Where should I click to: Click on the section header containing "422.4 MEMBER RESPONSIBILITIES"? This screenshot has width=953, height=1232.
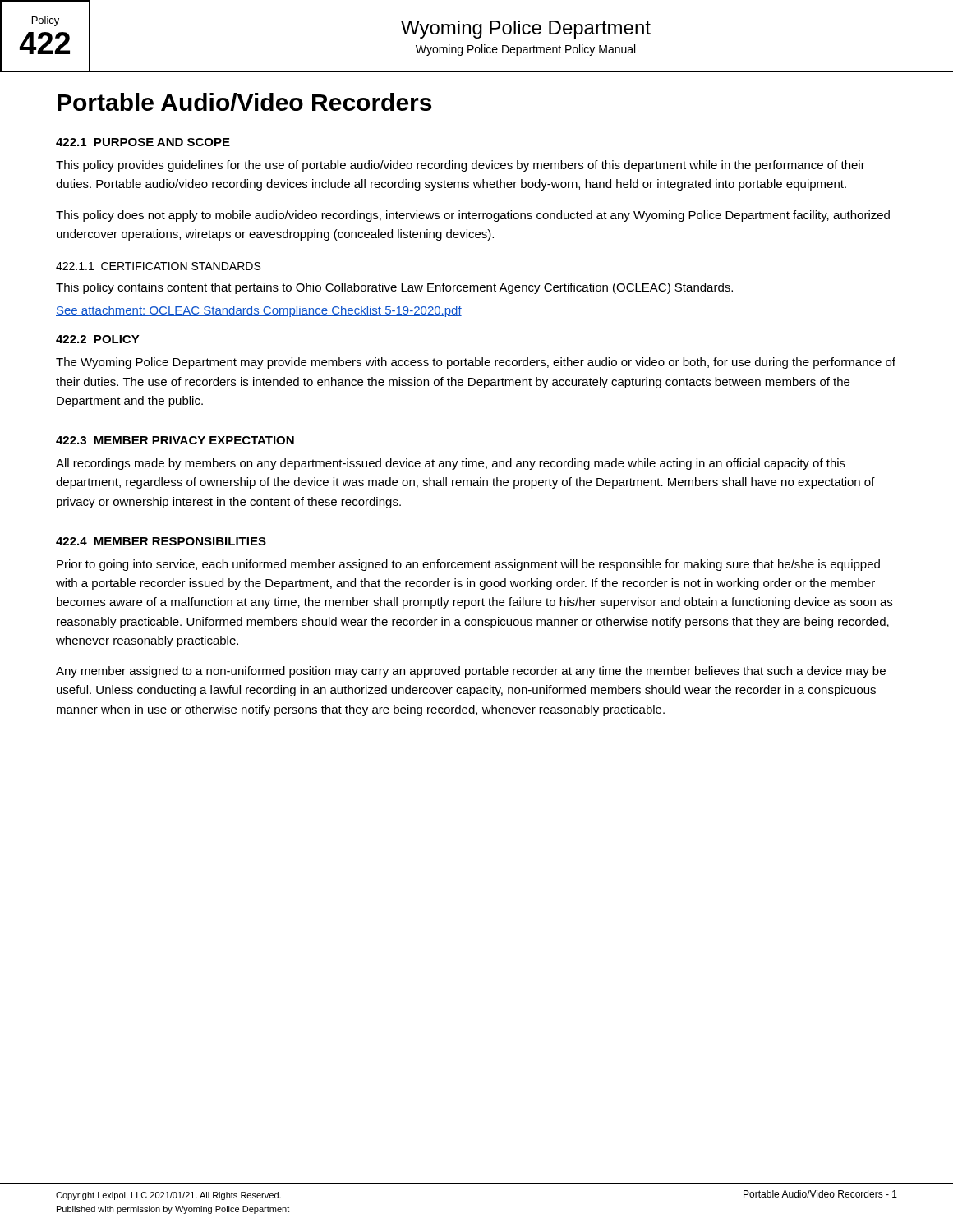coord(161,541)
